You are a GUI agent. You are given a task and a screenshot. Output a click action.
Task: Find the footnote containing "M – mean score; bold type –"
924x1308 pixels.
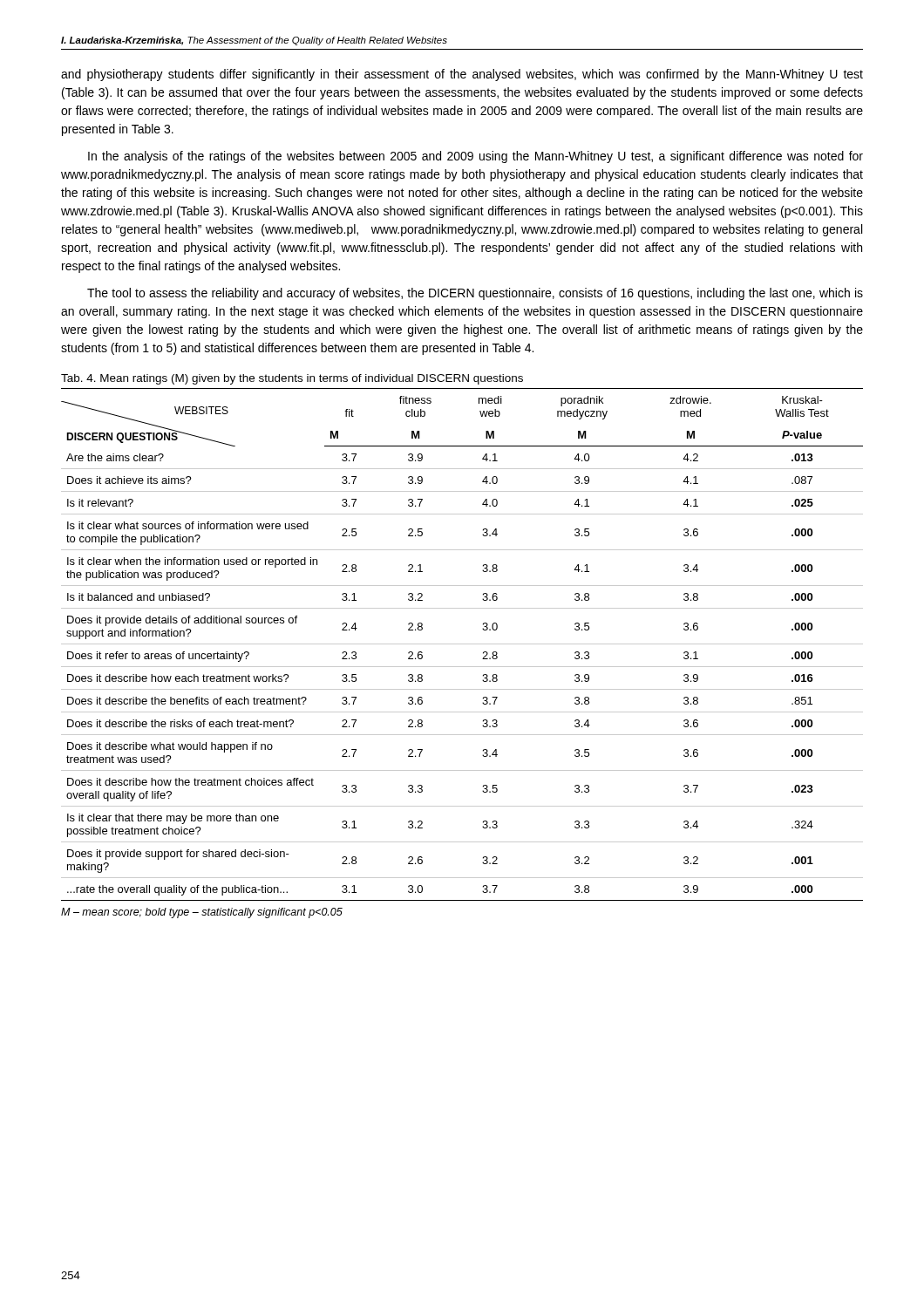pos(202,912)
